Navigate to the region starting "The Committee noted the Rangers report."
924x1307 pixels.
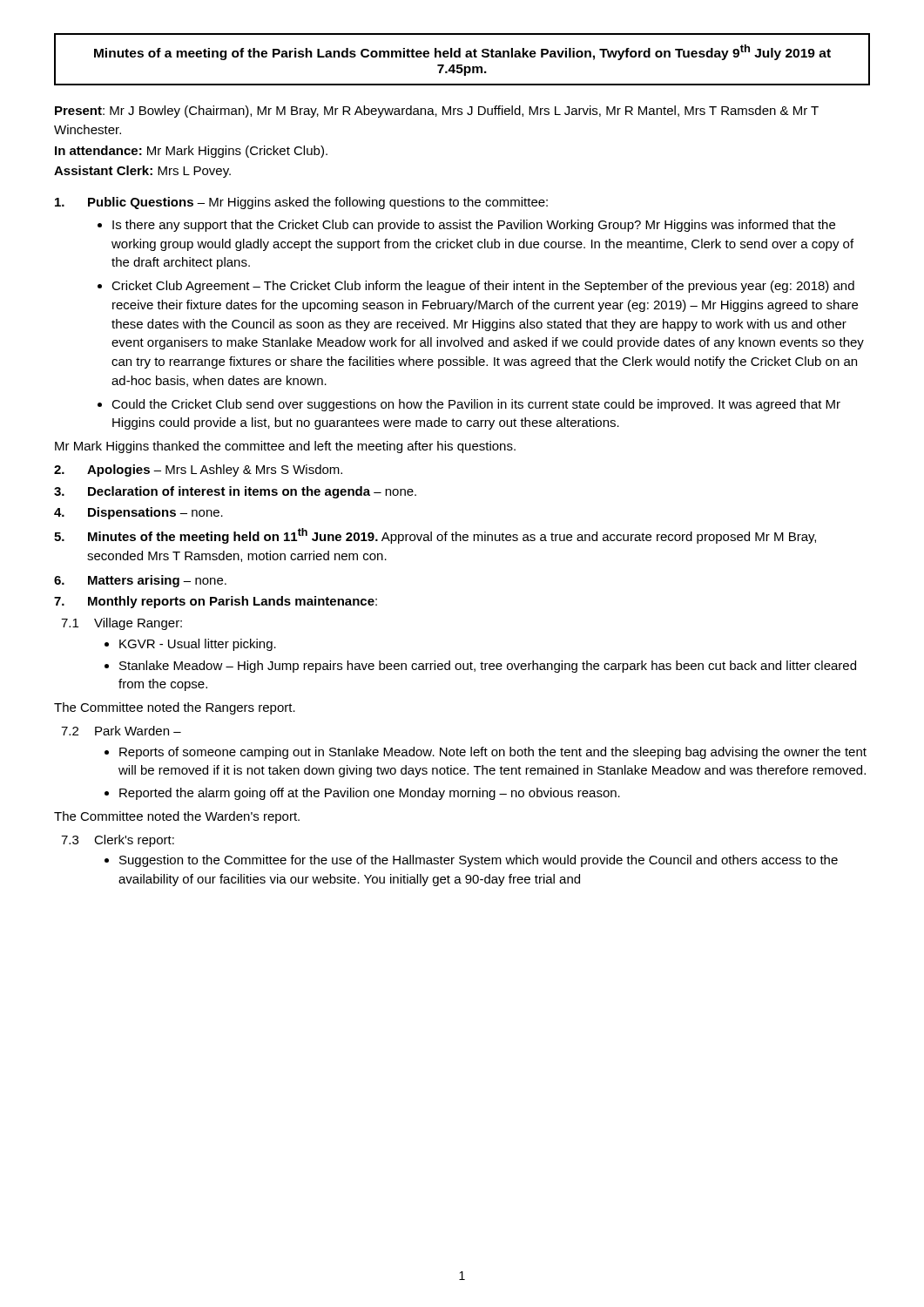click(x=175, y=707)
